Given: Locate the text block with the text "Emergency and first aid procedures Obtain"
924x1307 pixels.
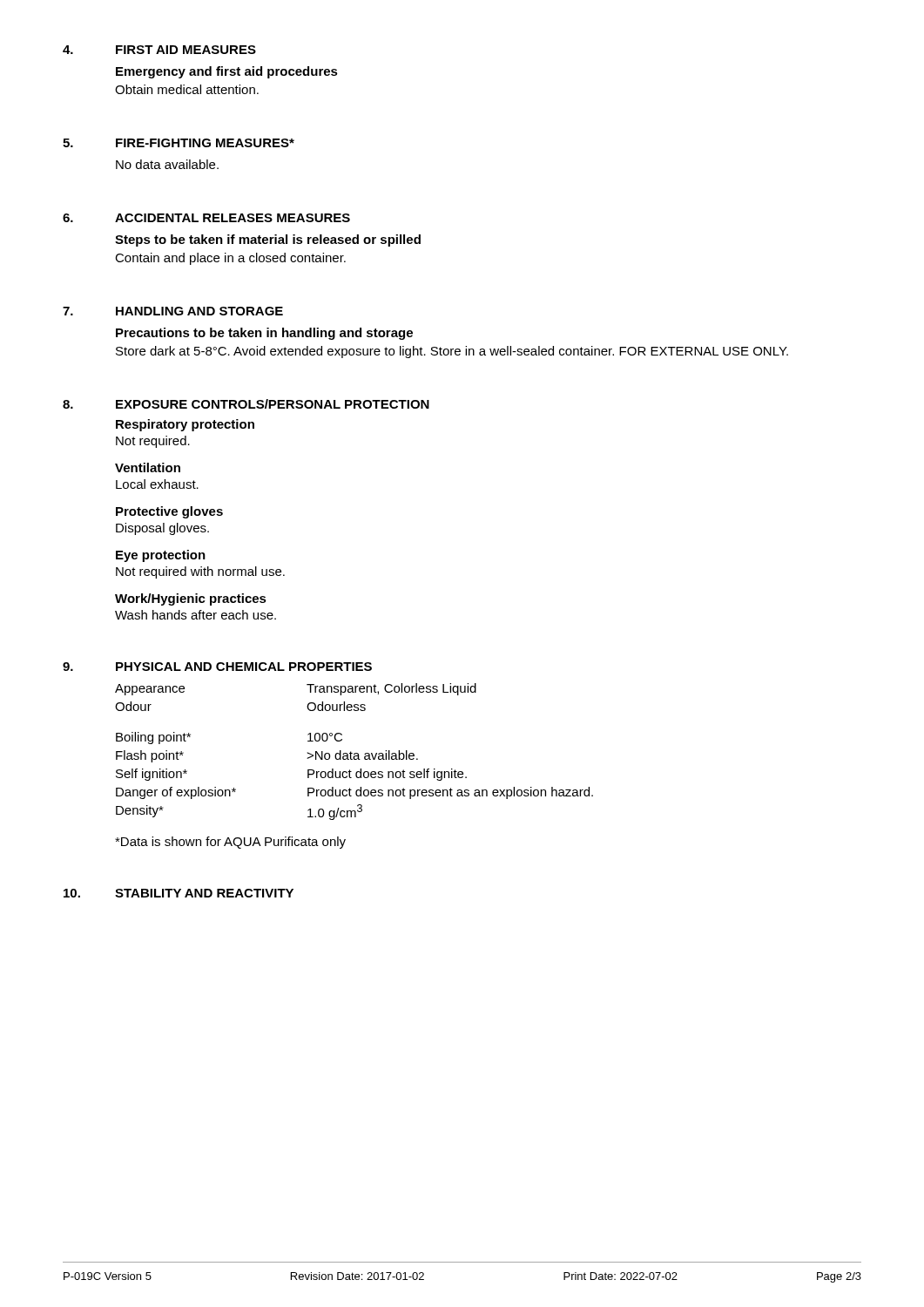Looking at the screenshot, I should pyautogui.click(x=226, y=80).
